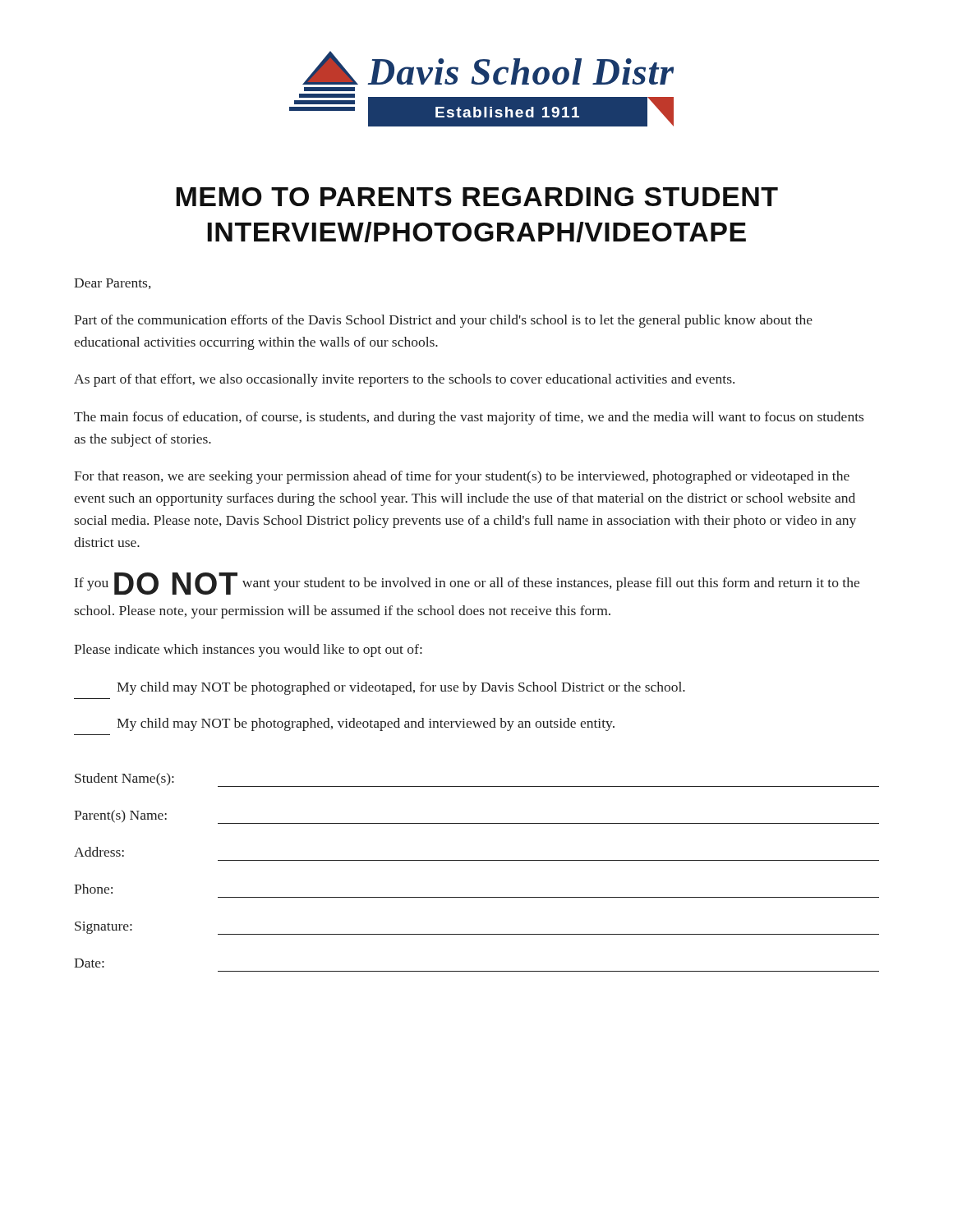The image size is (953, 1232).
Task: Locate the element starting "Please indicate which instances you would"
Action: tap(248, 649)
